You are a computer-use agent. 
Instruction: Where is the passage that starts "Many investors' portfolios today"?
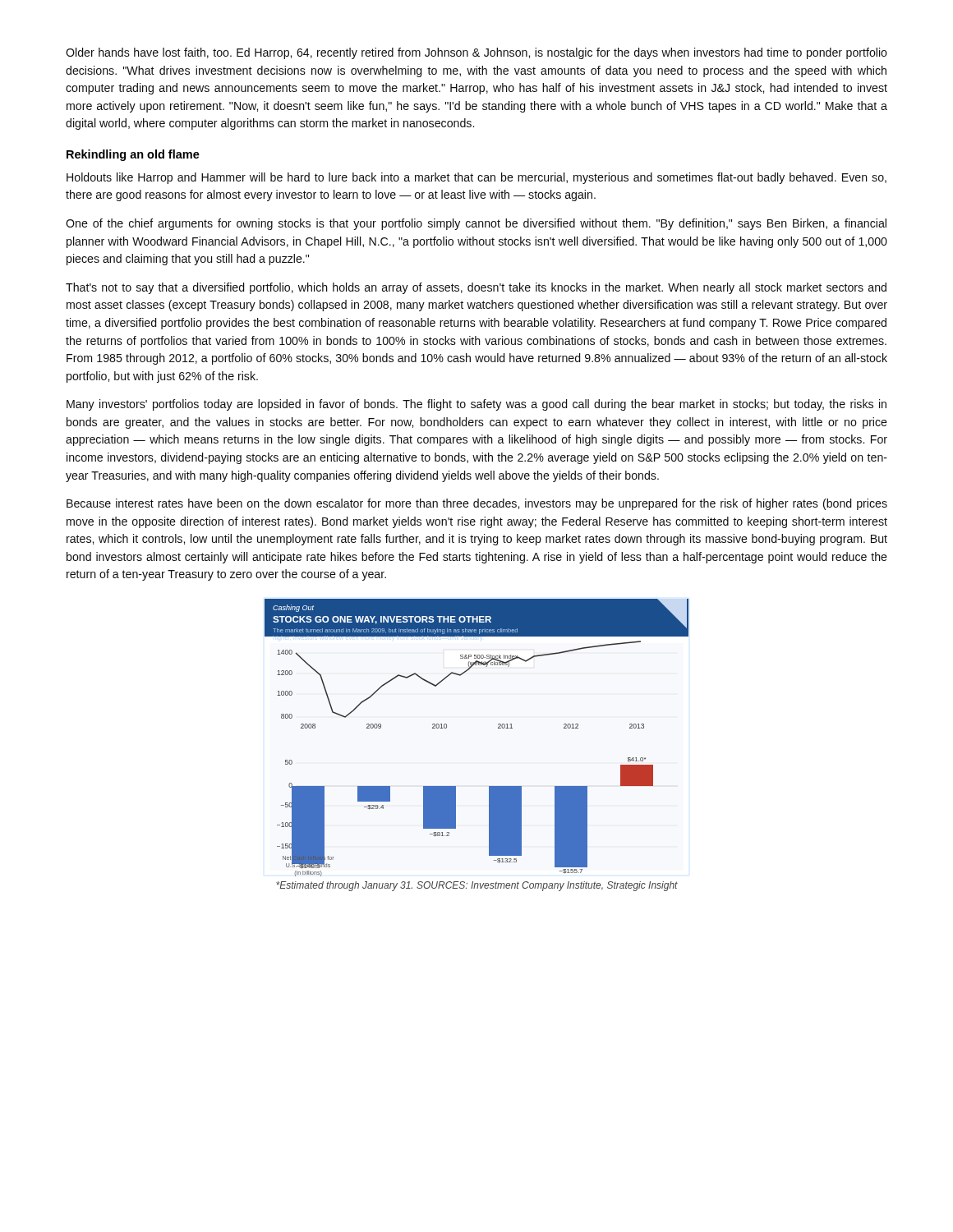click(476, 440)
